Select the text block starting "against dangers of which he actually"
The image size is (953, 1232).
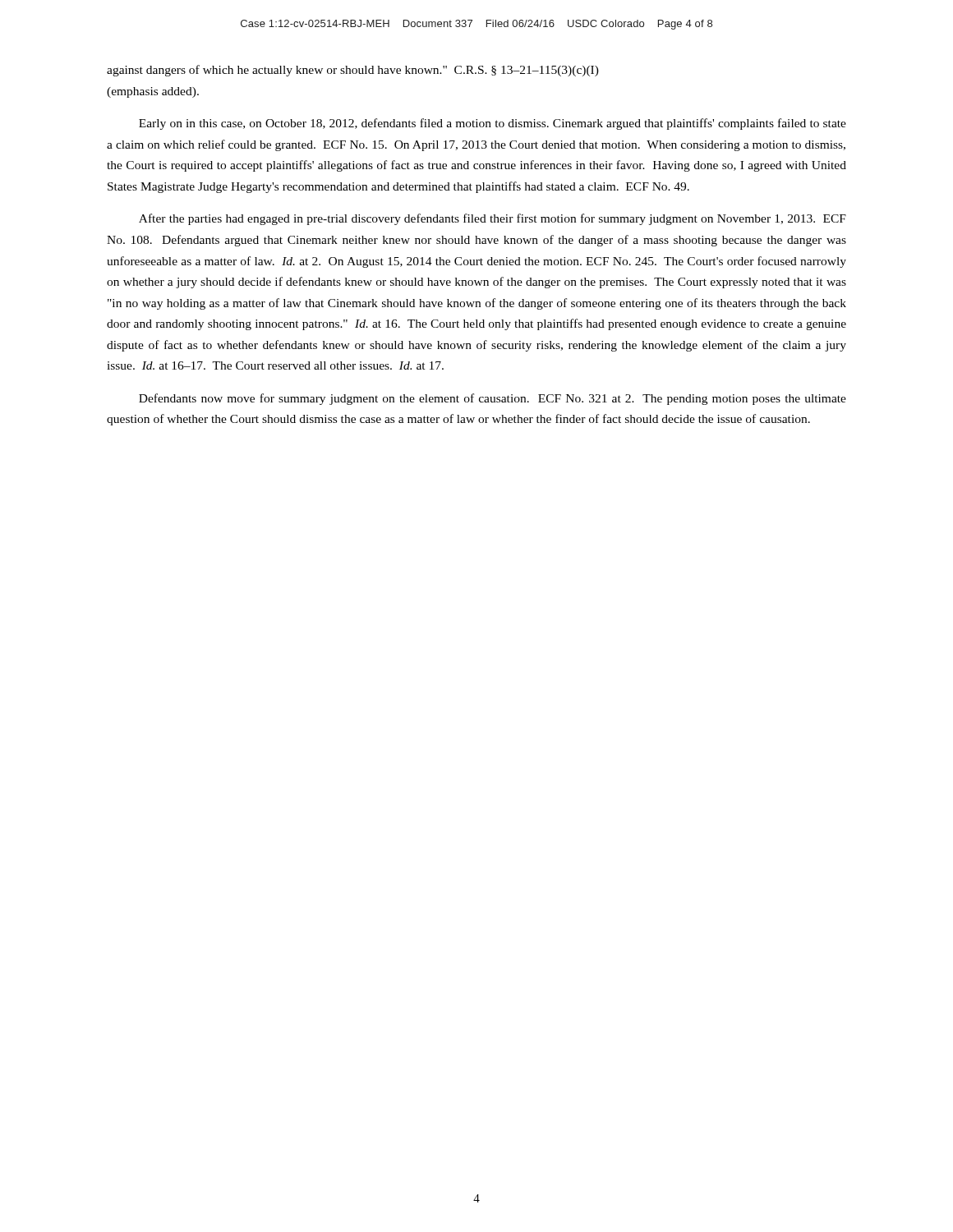[476, 80]
